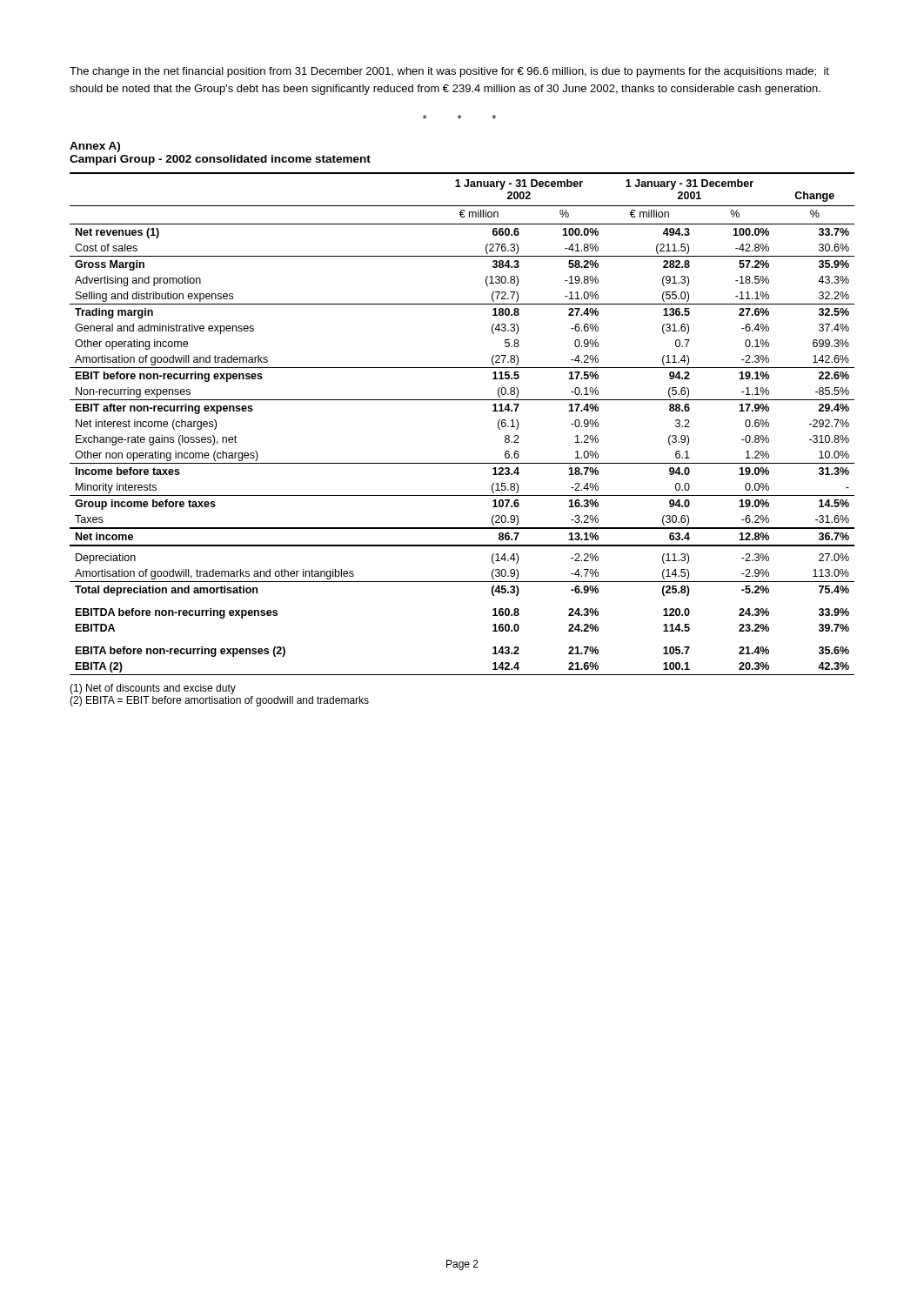Point to the block beginning "The change in the net financial position"
924x1305 pixels.
point(449,79)
